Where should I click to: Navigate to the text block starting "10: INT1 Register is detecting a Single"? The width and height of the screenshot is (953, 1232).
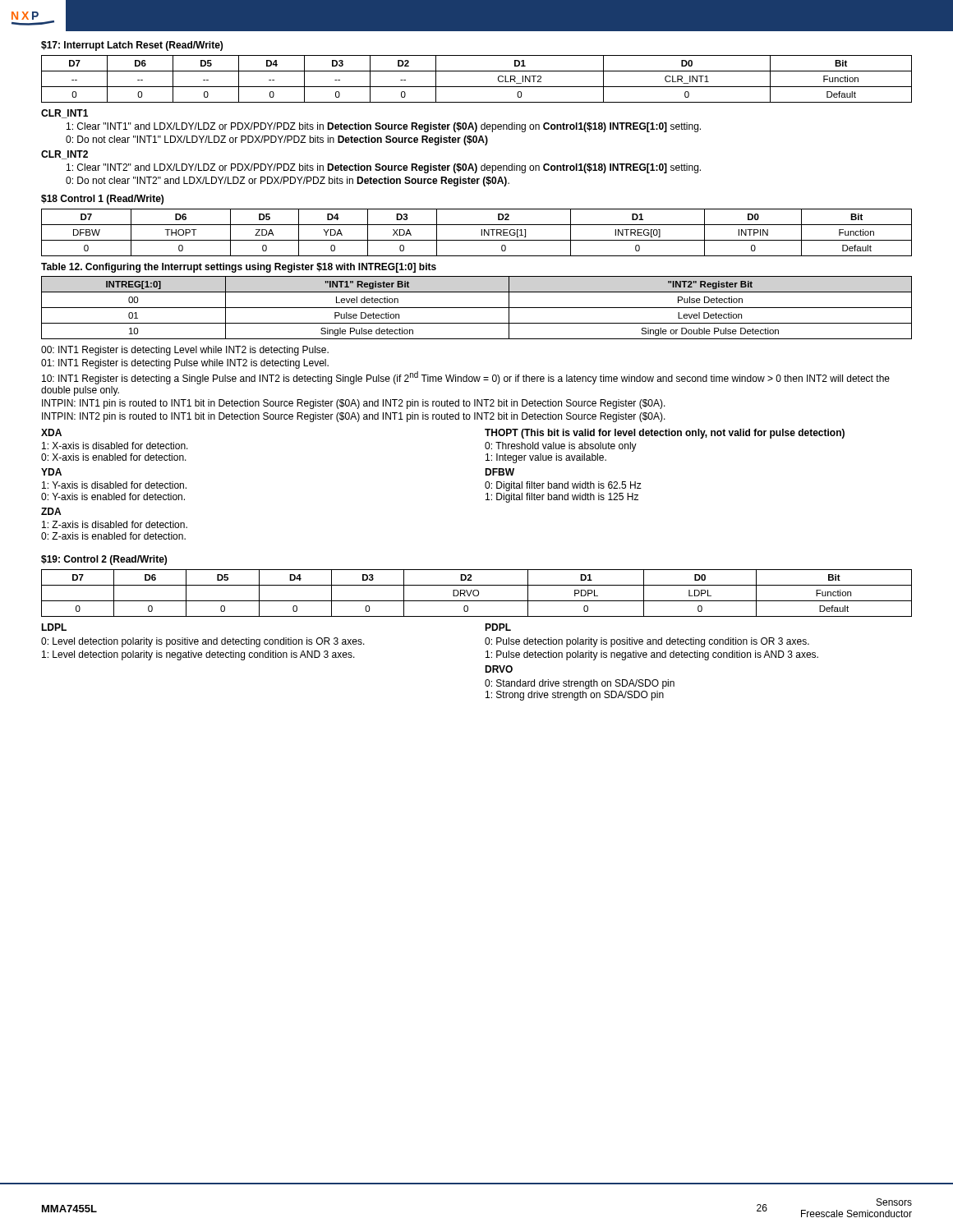[x=465, y=383]
